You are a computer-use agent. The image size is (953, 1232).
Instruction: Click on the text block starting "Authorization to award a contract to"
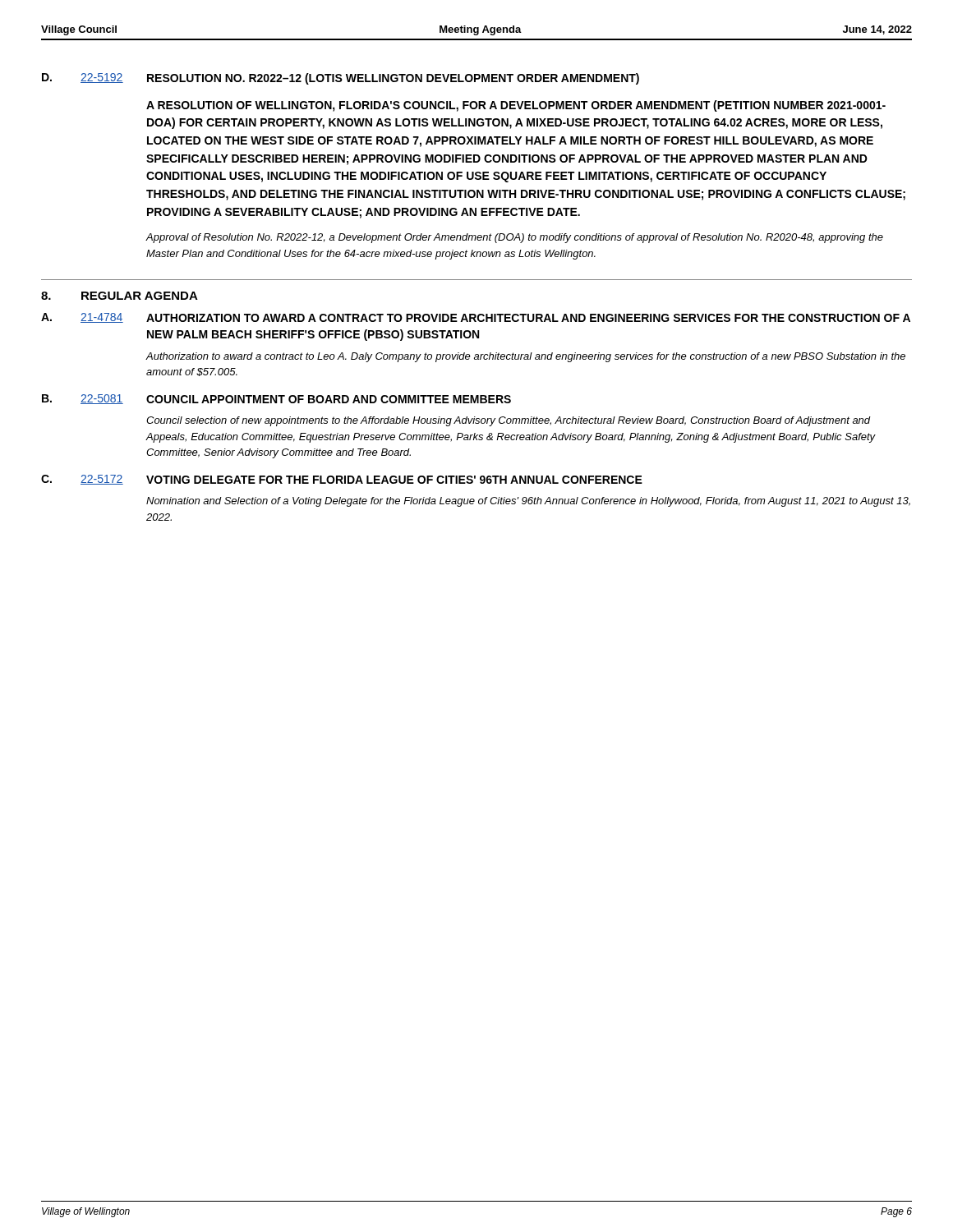(x=526, y=364)
